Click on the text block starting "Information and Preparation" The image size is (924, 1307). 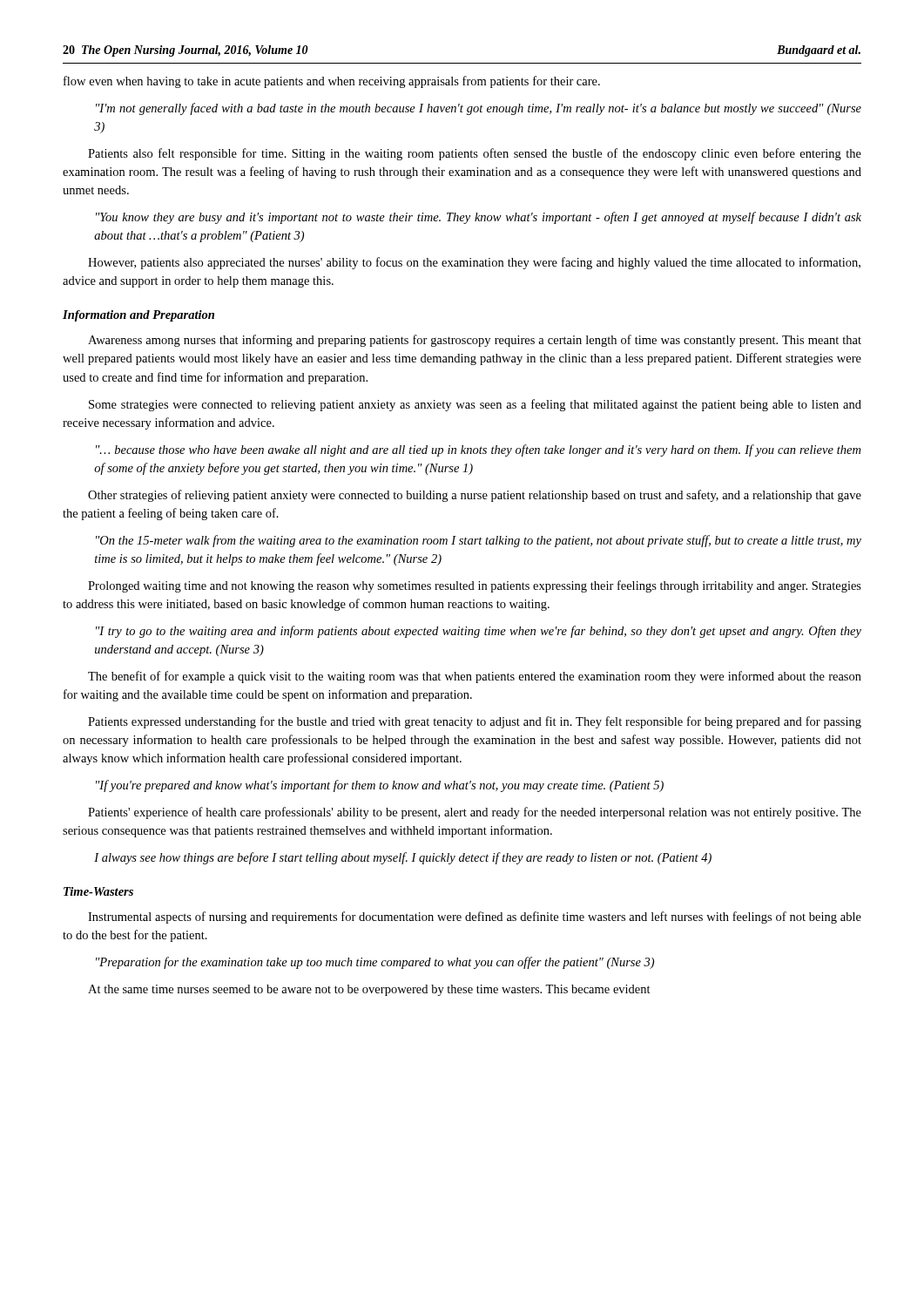(x=139, y=315)
